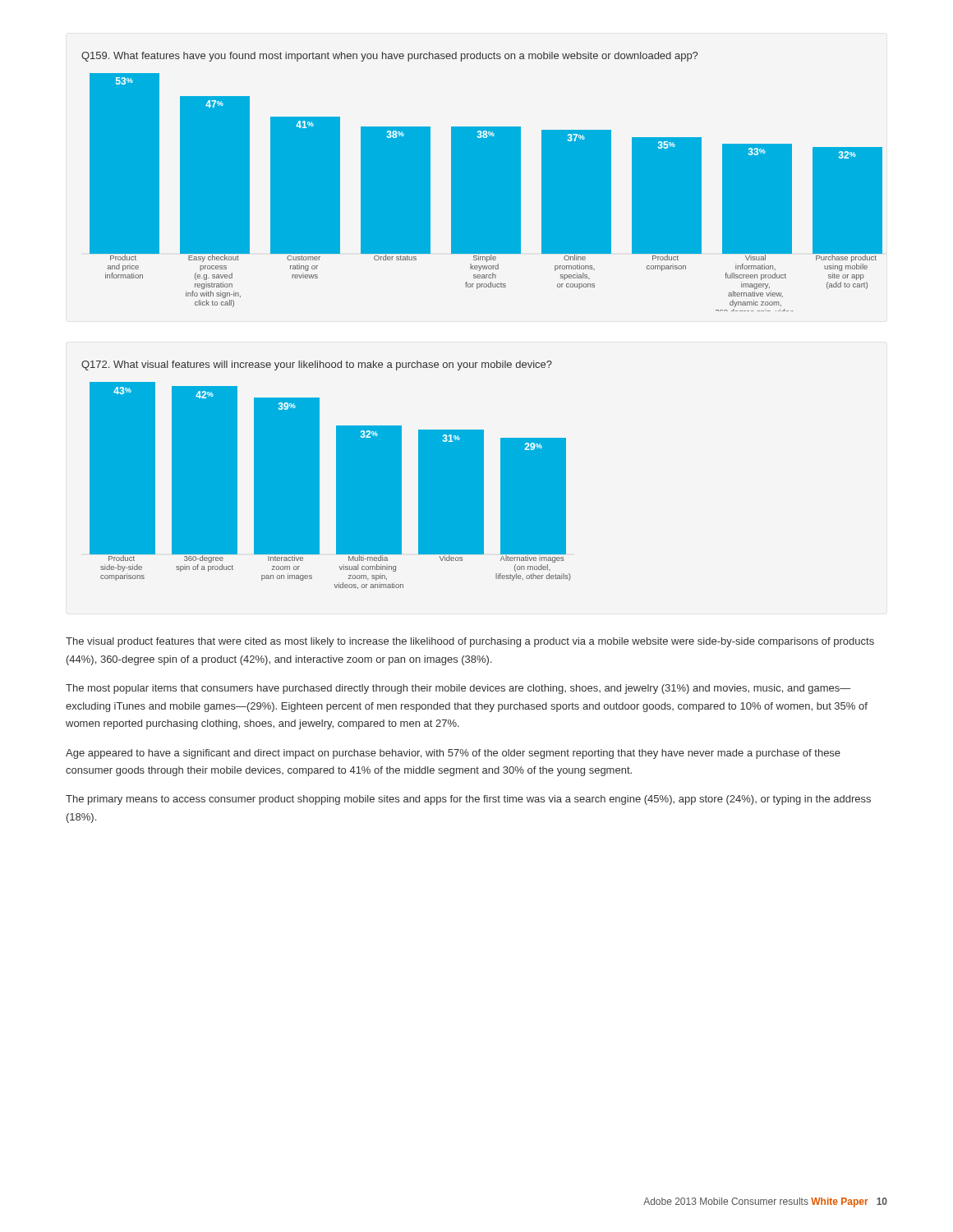Locate the block of text that opens with "Age appeared to have a significant and direct"
953x1232 pixels.
pos(453,761)
